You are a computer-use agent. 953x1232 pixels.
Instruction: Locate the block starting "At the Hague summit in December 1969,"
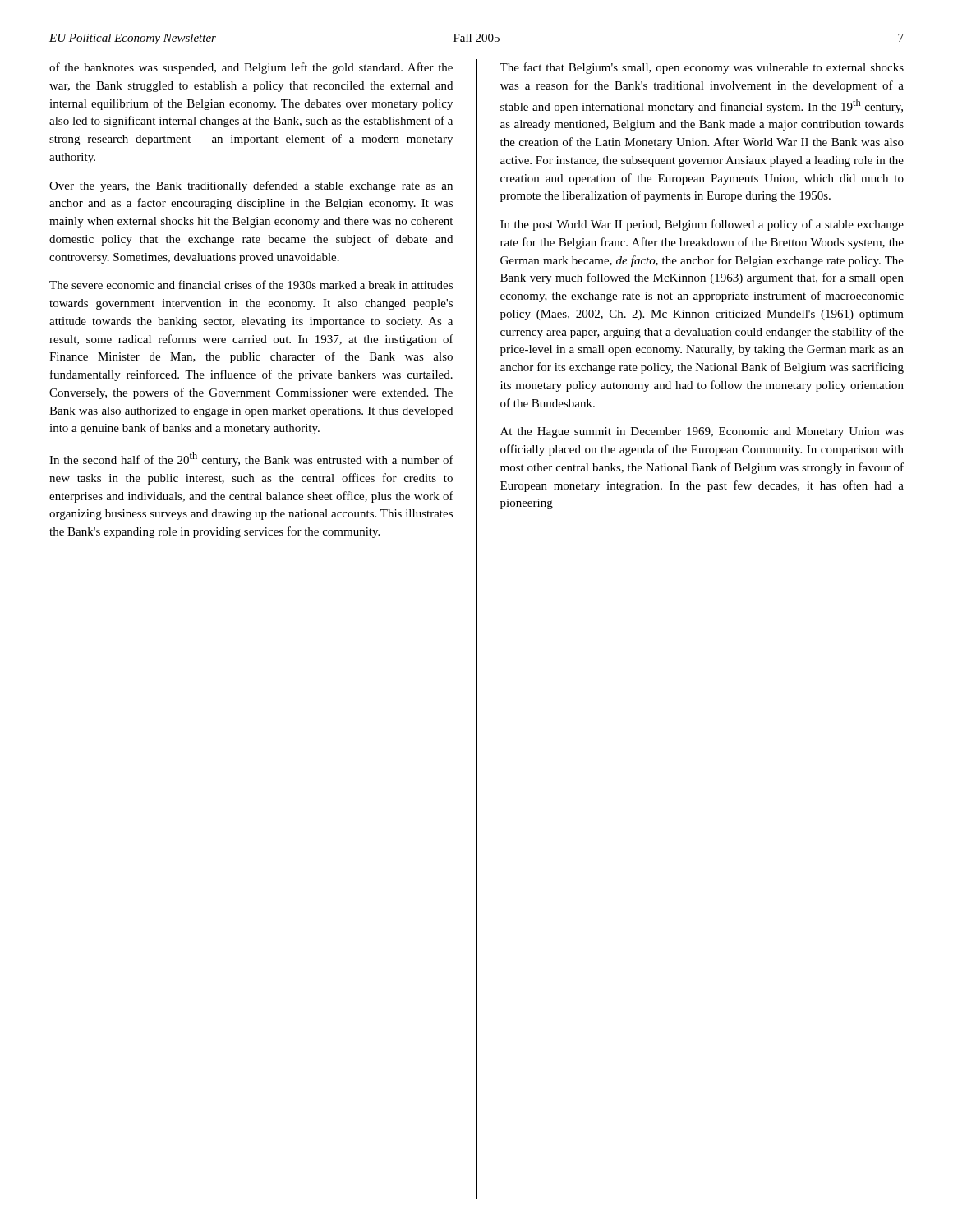click(702, 468)
